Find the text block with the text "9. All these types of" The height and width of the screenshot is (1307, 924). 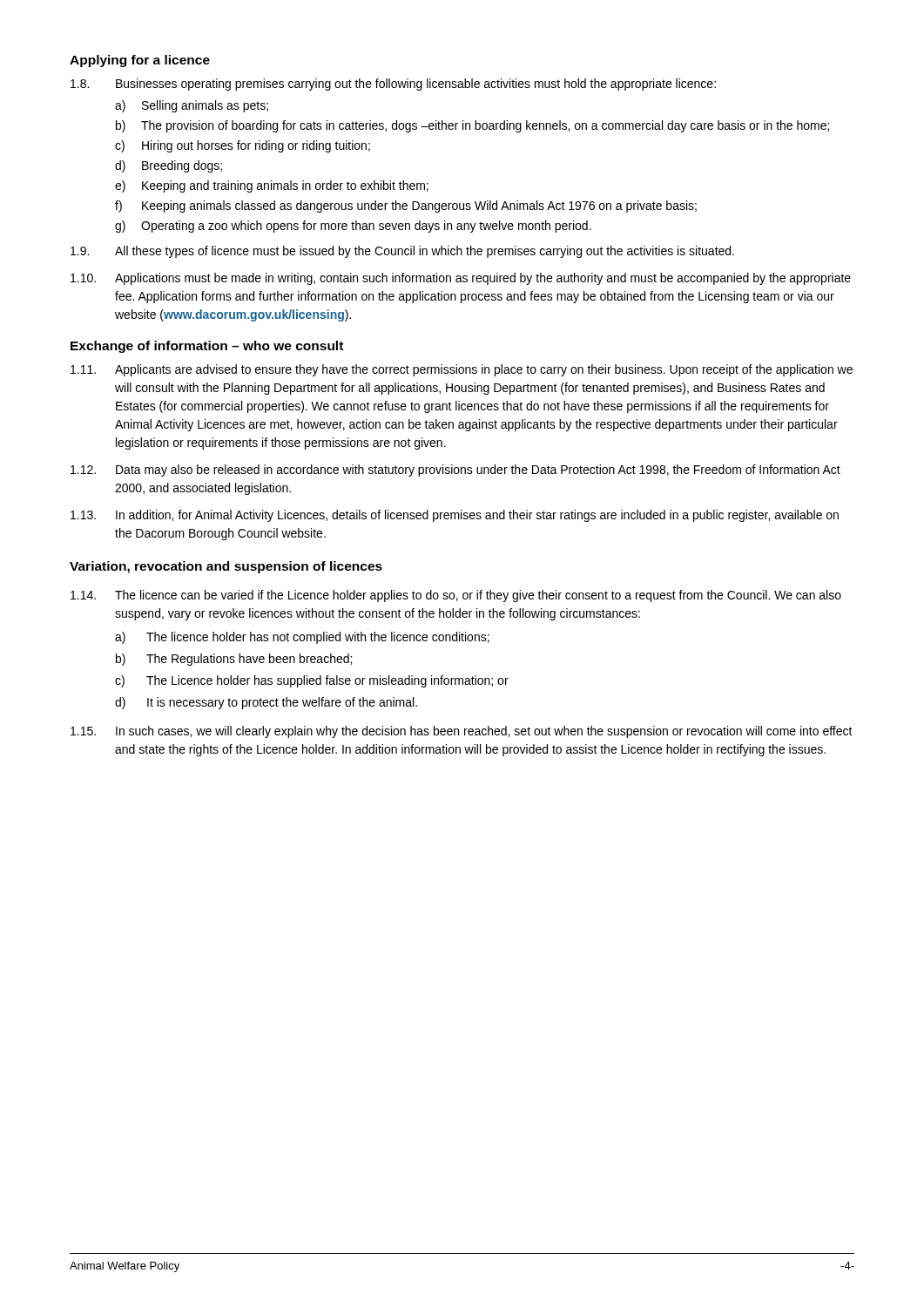462,251
